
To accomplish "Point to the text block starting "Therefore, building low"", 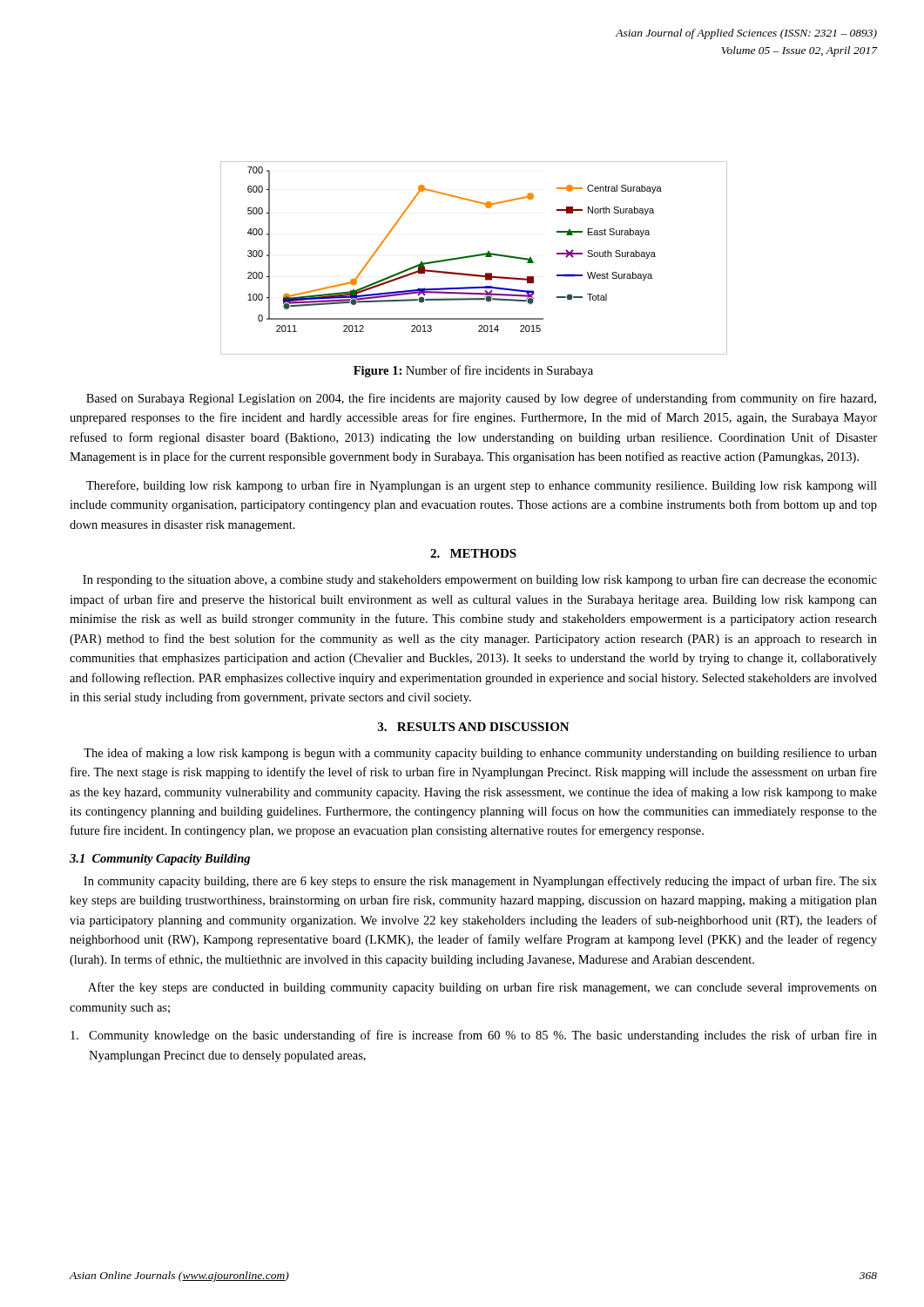I will click(473, 505).
